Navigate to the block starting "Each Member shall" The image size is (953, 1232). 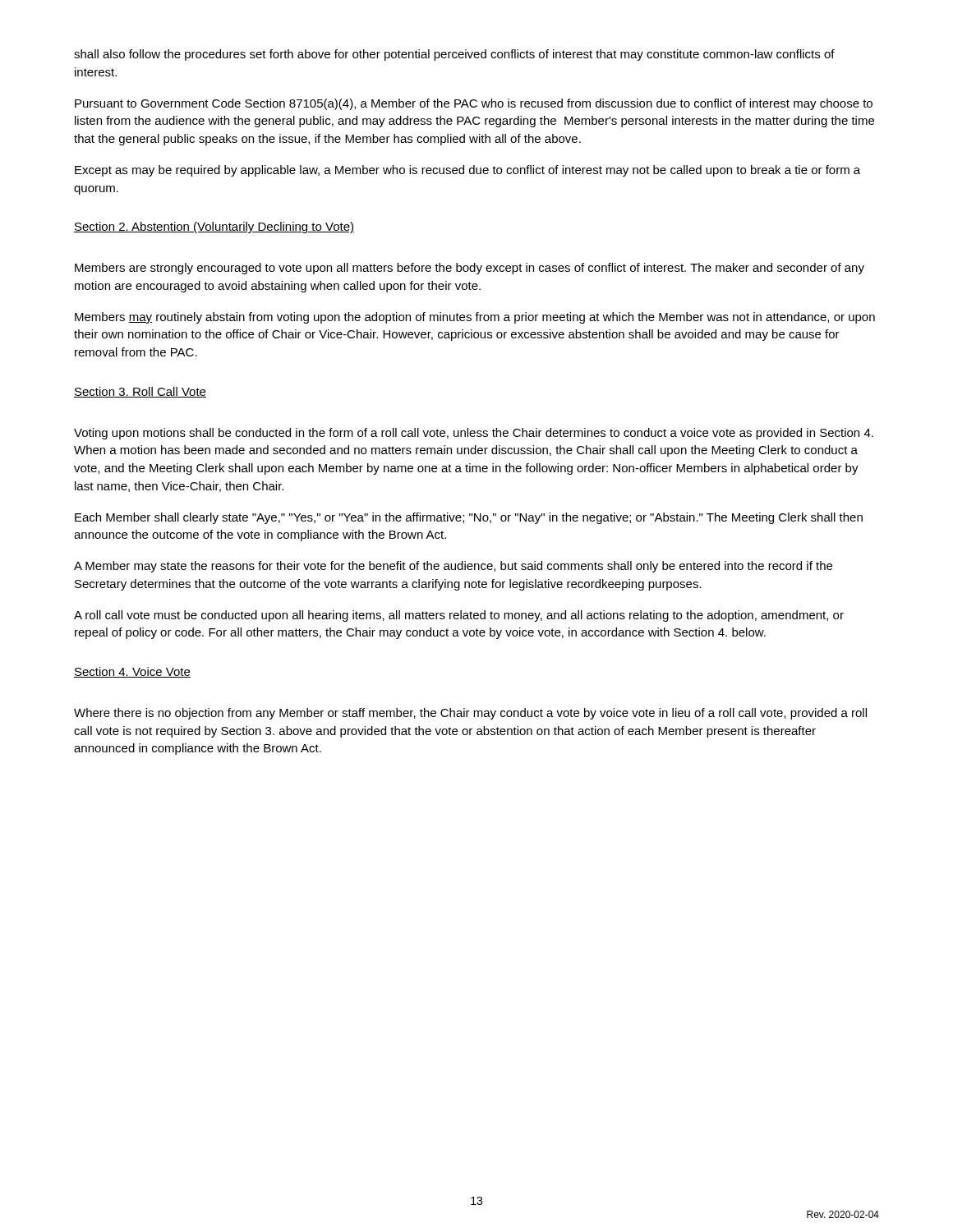[469, 526]
